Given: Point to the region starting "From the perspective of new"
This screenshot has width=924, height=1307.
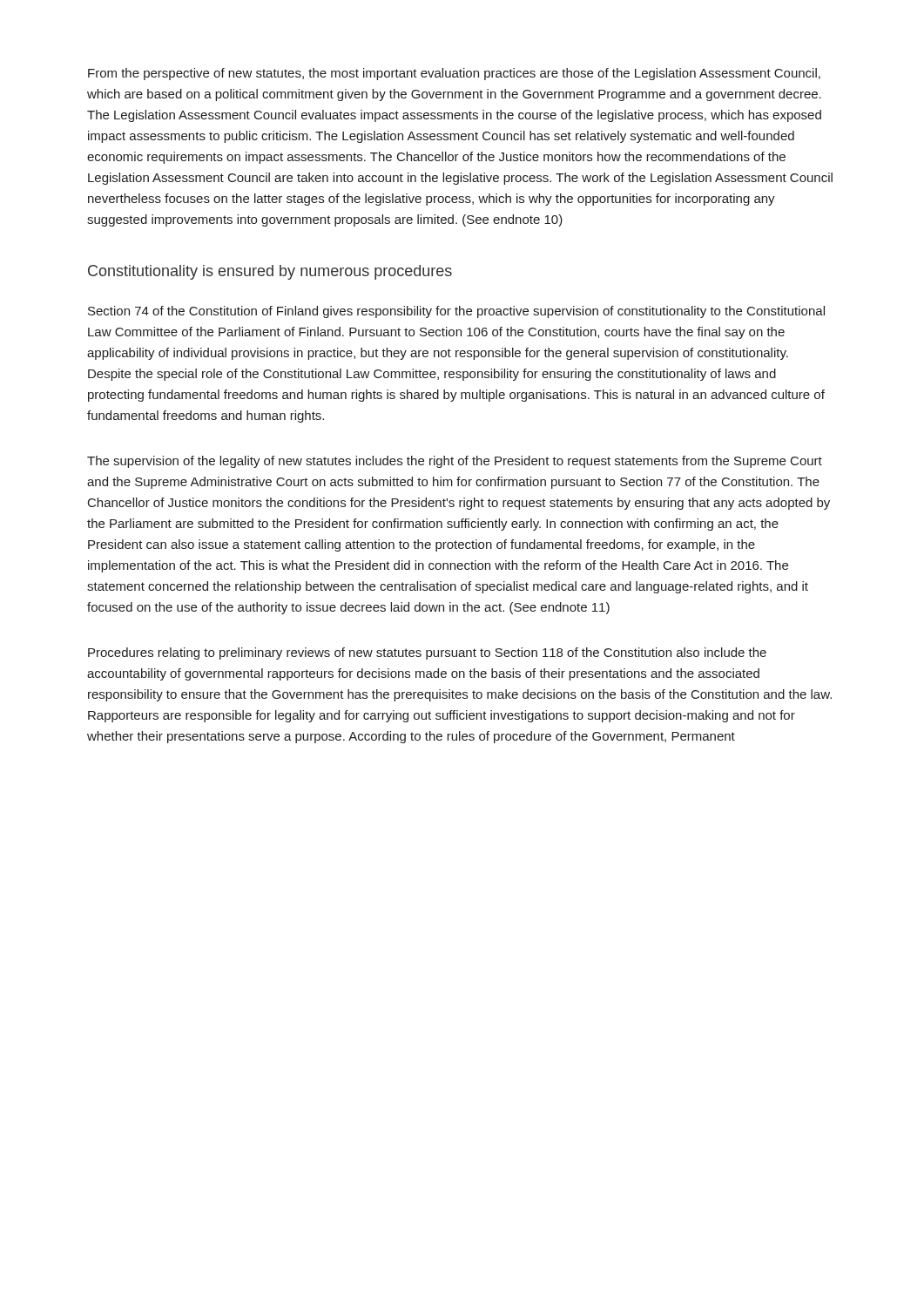Looking at the screenshot, I should (x=460, y=146).
